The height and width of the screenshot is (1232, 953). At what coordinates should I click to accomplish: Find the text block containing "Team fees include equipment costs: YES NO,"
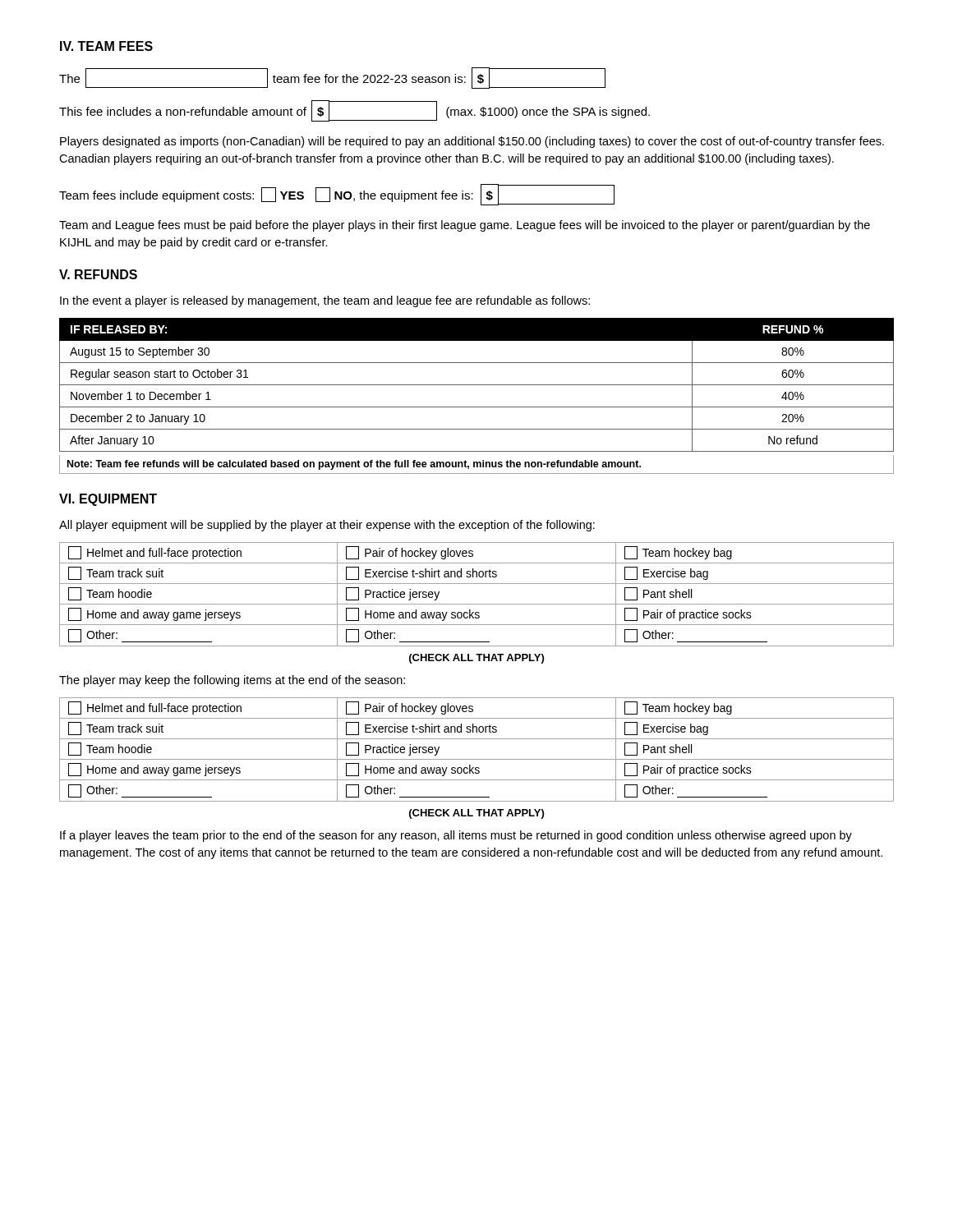337,195
